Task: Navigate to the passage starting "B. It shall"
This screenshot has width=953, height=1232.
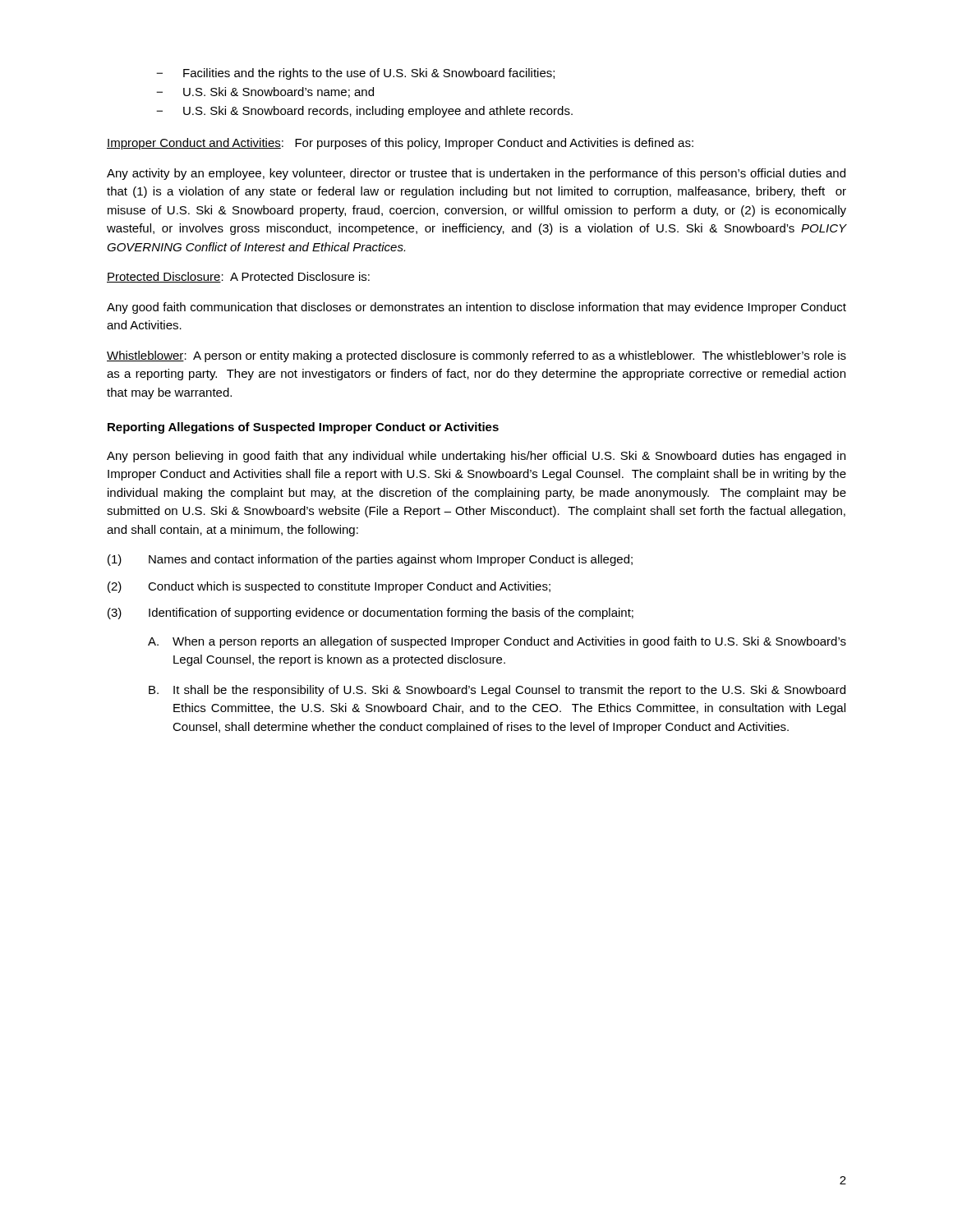Action: pos(497,708)
